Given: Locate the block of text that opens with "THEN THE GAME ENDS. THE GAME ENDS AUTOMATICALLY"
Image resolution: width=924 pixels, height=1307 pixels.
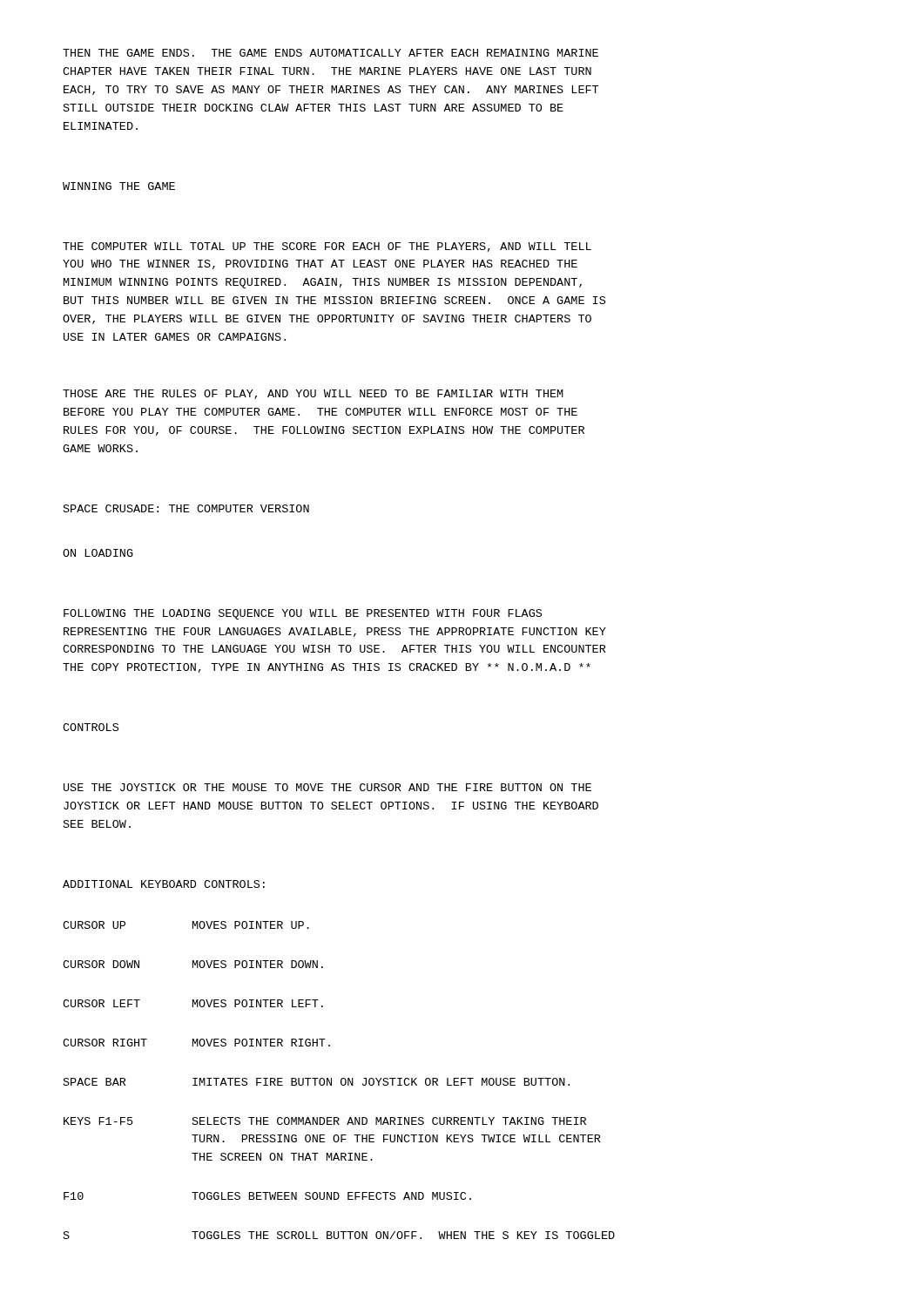Looking at the screenshot, I should pyautogui.click(x=331, y=90).
